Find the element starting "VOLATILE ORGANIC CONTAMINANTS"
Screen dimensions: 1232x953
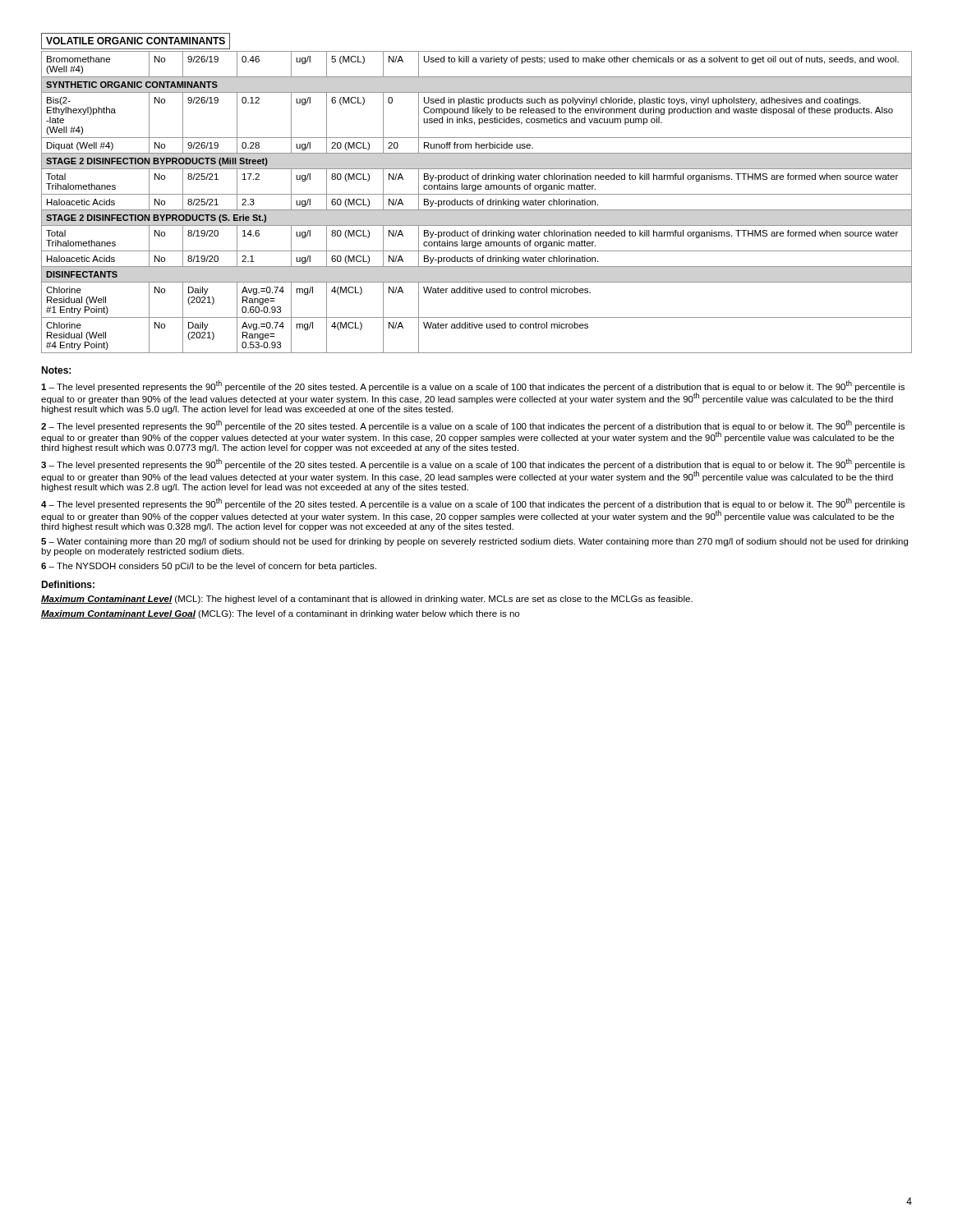pyautogui.click(x=136, y=41)
